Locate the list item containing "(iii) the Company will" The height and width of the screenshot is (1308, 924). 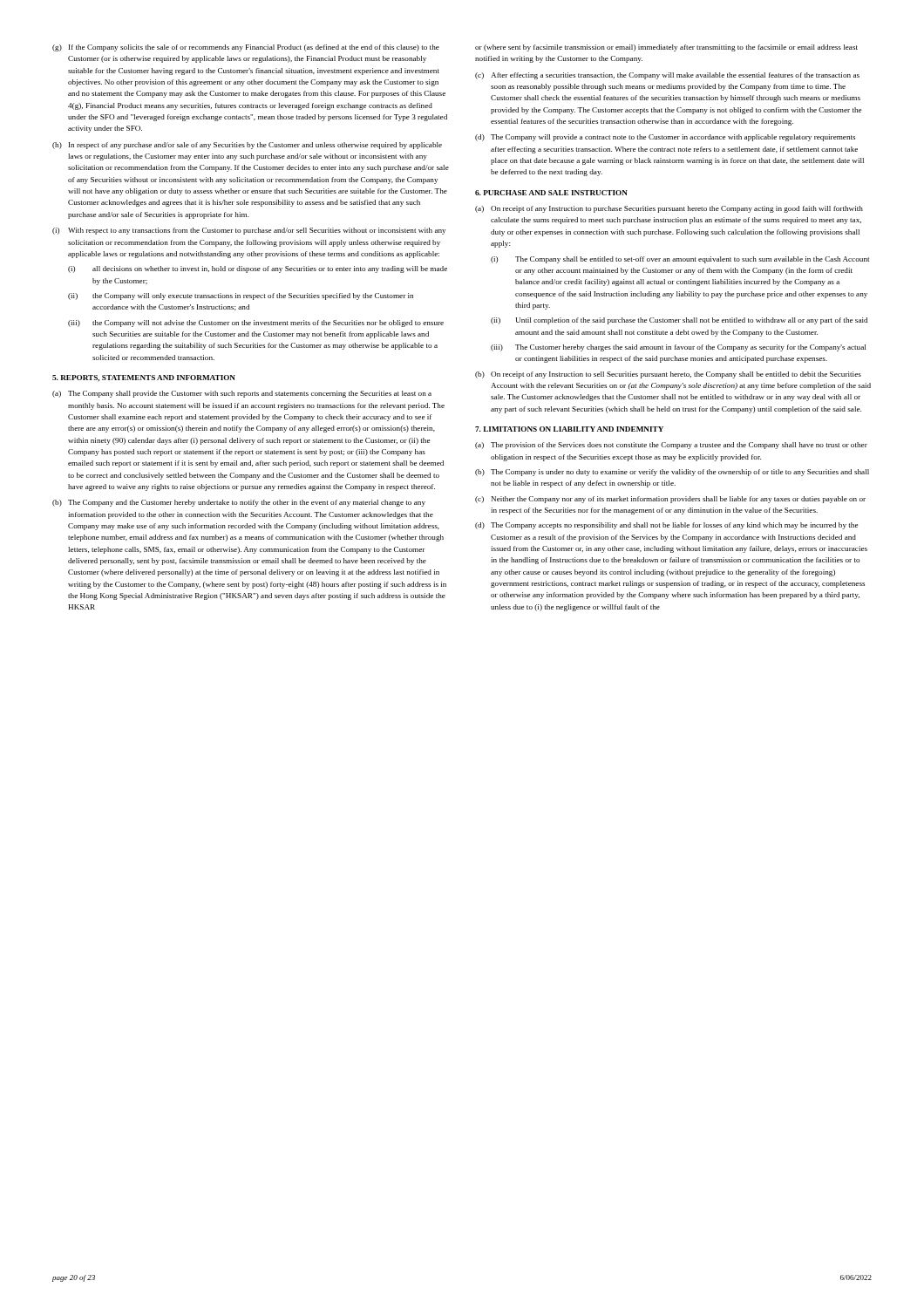(x=258, y=340)
